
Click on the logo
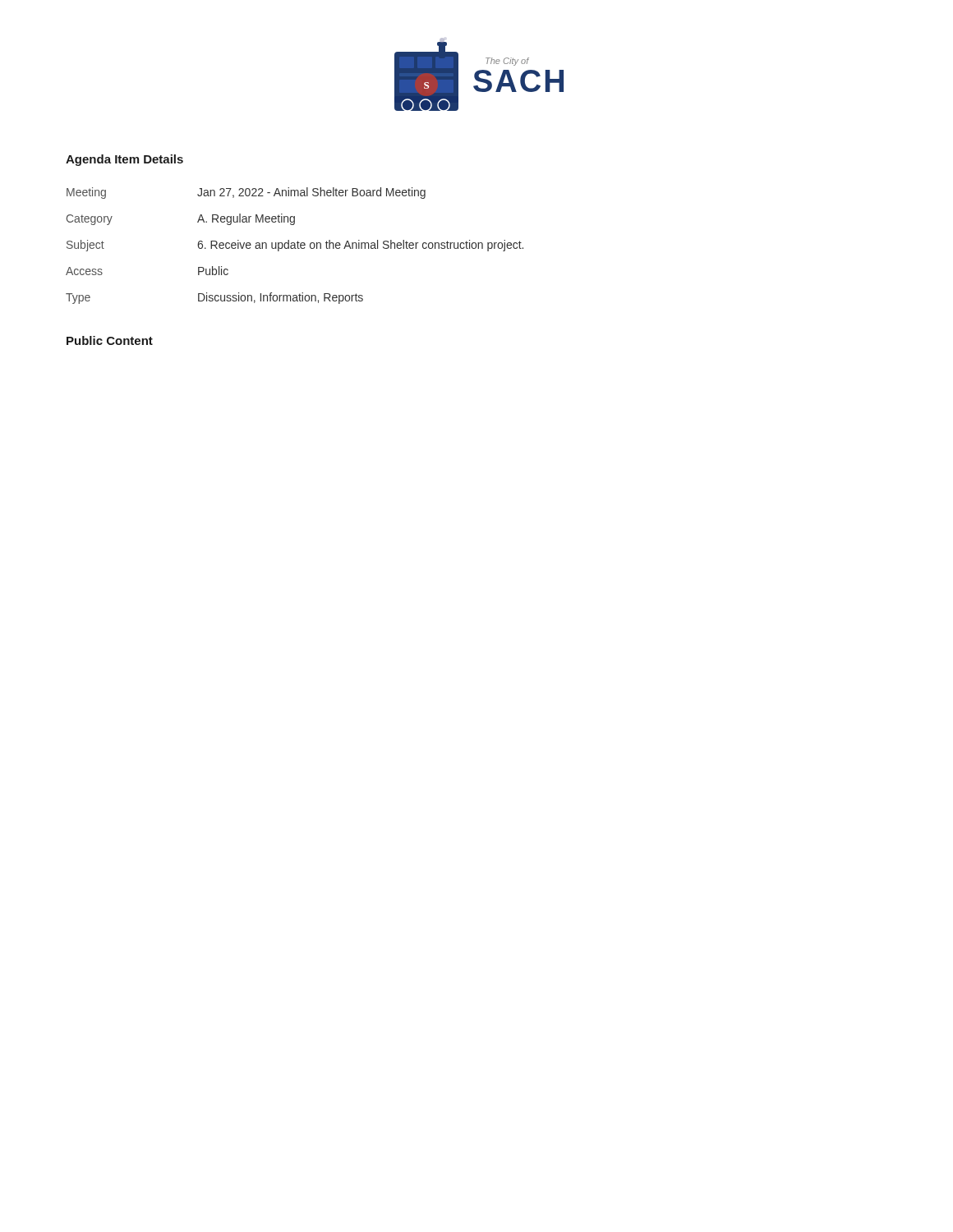pyautogui.click(x=476, y=80)
